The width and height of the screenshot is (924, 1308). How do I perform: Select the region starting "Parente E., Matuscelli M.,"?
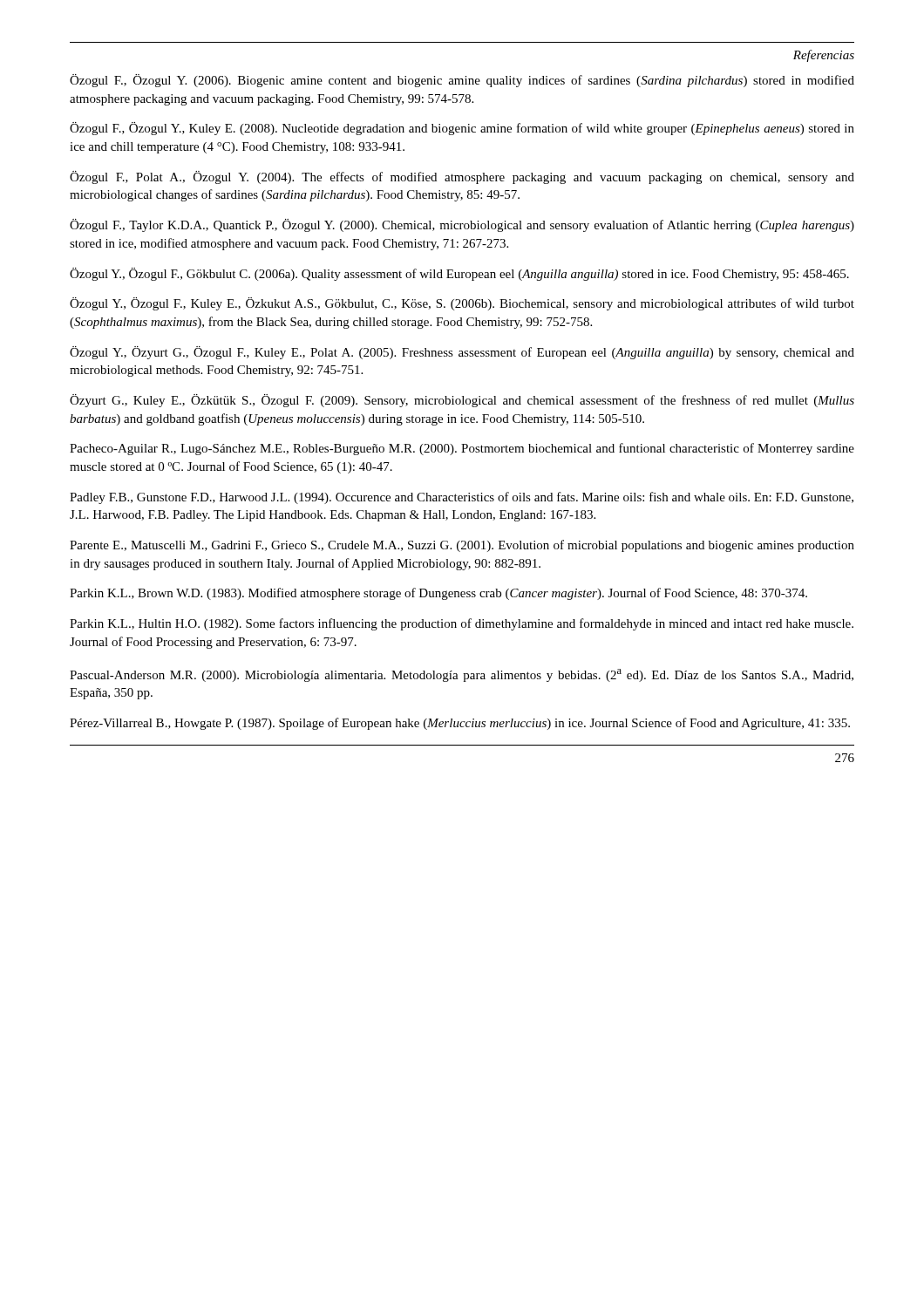462,554
